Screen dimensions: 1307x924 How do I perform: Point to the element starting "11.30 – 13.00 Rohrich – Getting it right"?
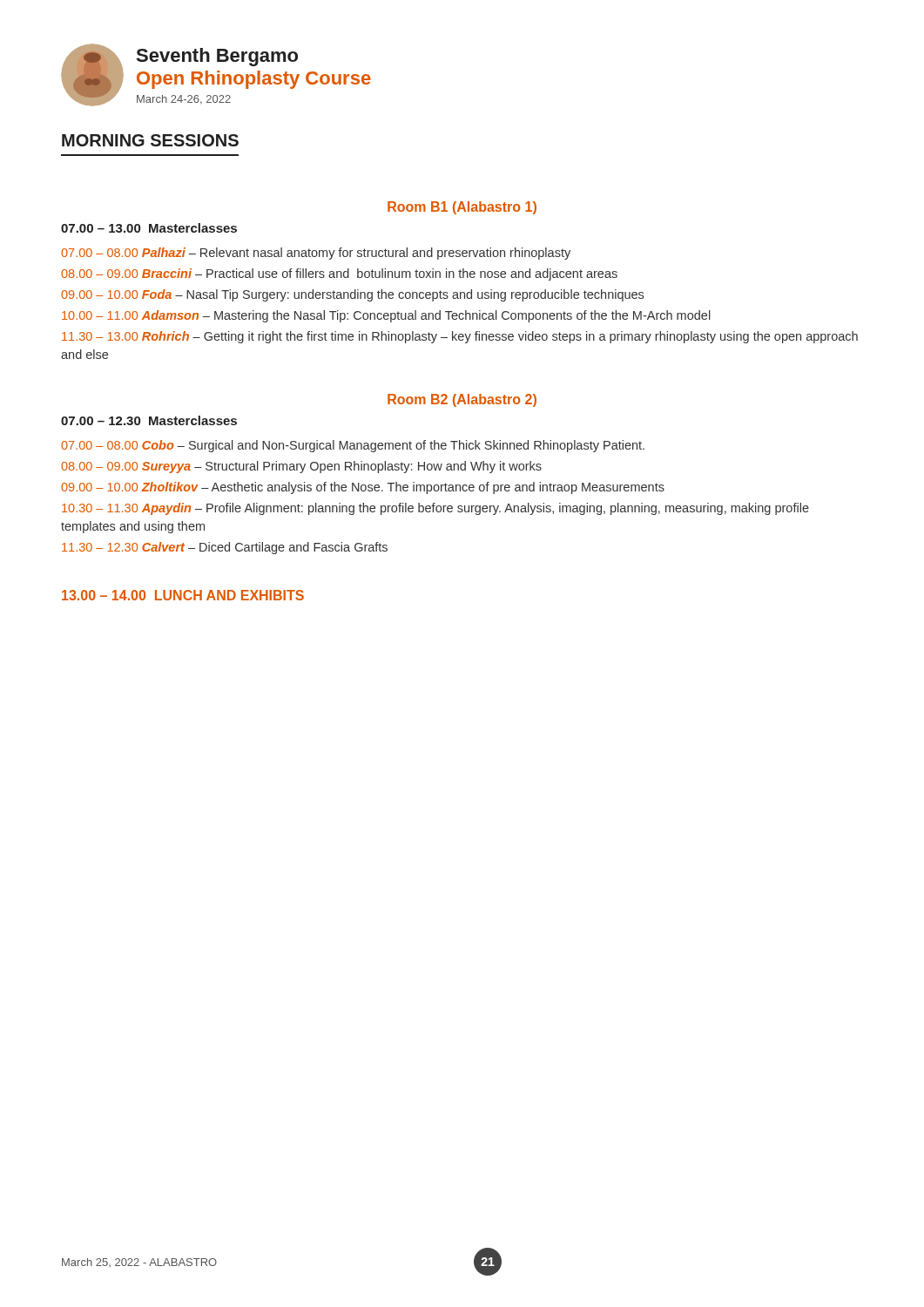[460, 346]
